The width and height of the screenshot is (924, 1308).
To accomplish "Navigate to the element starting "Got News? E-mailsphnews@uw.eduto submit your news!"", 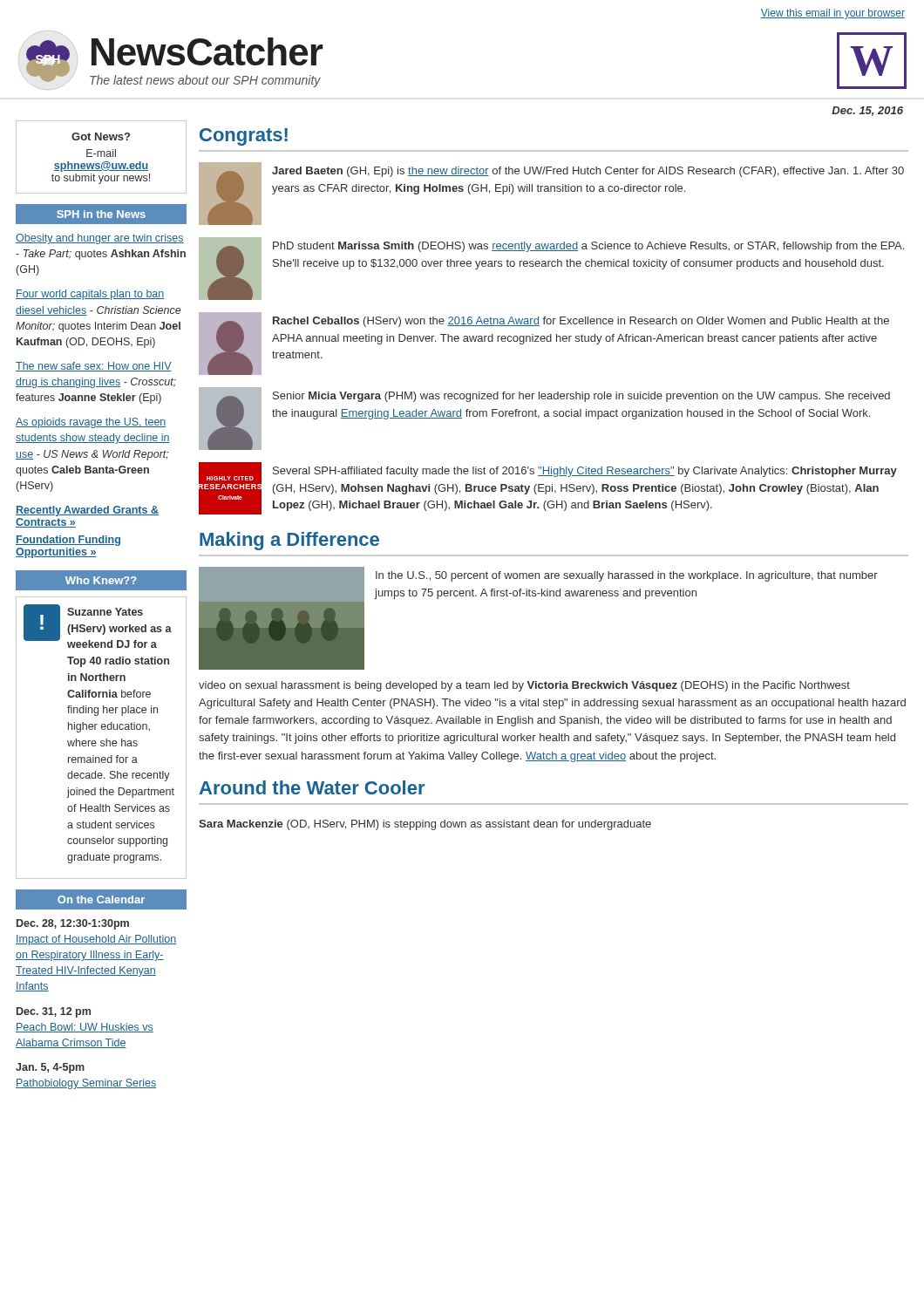I will [101, 157].
